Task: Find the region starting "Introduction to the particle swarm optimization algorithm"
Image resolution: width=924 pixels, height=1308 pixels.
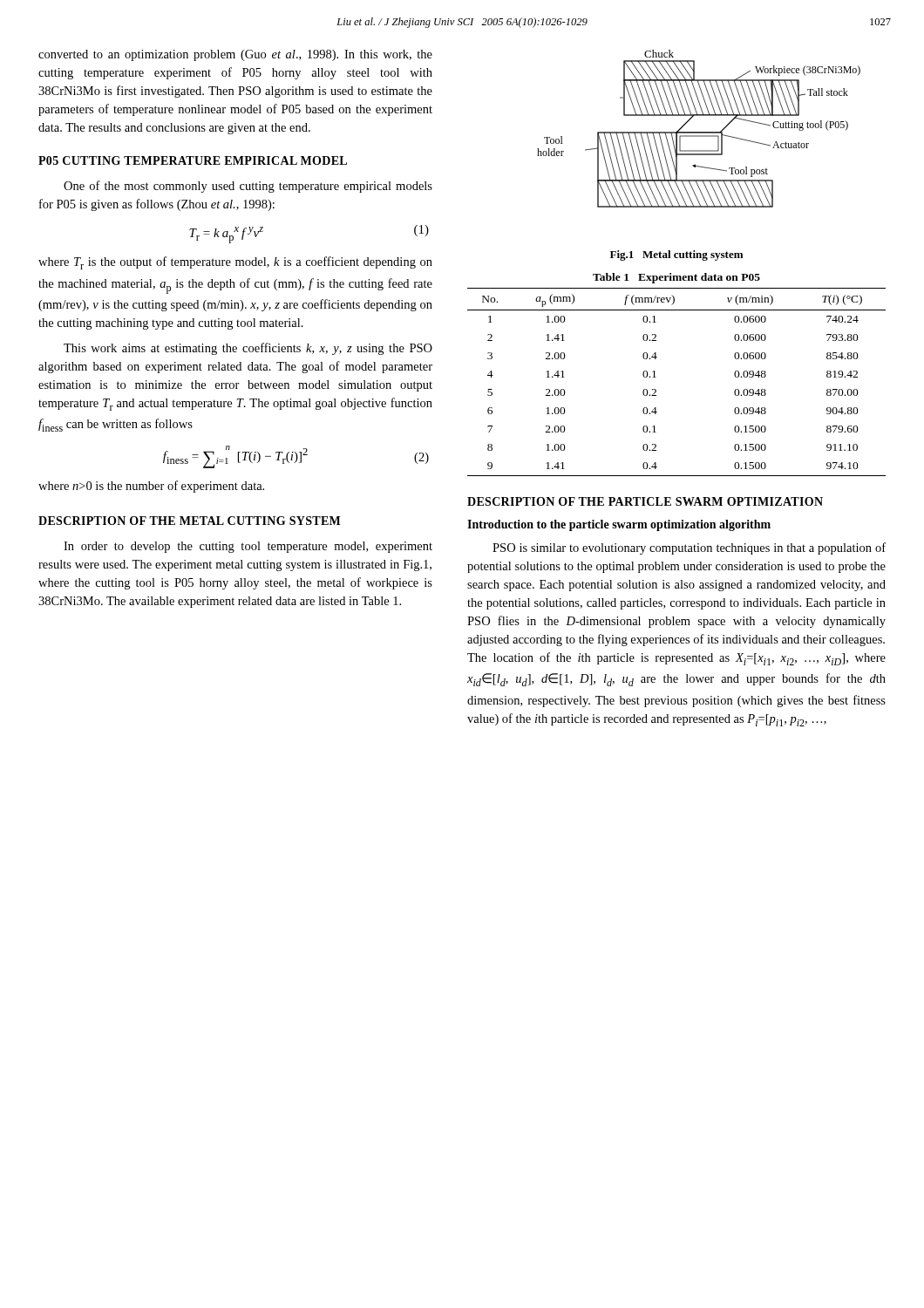Action: 619,524
